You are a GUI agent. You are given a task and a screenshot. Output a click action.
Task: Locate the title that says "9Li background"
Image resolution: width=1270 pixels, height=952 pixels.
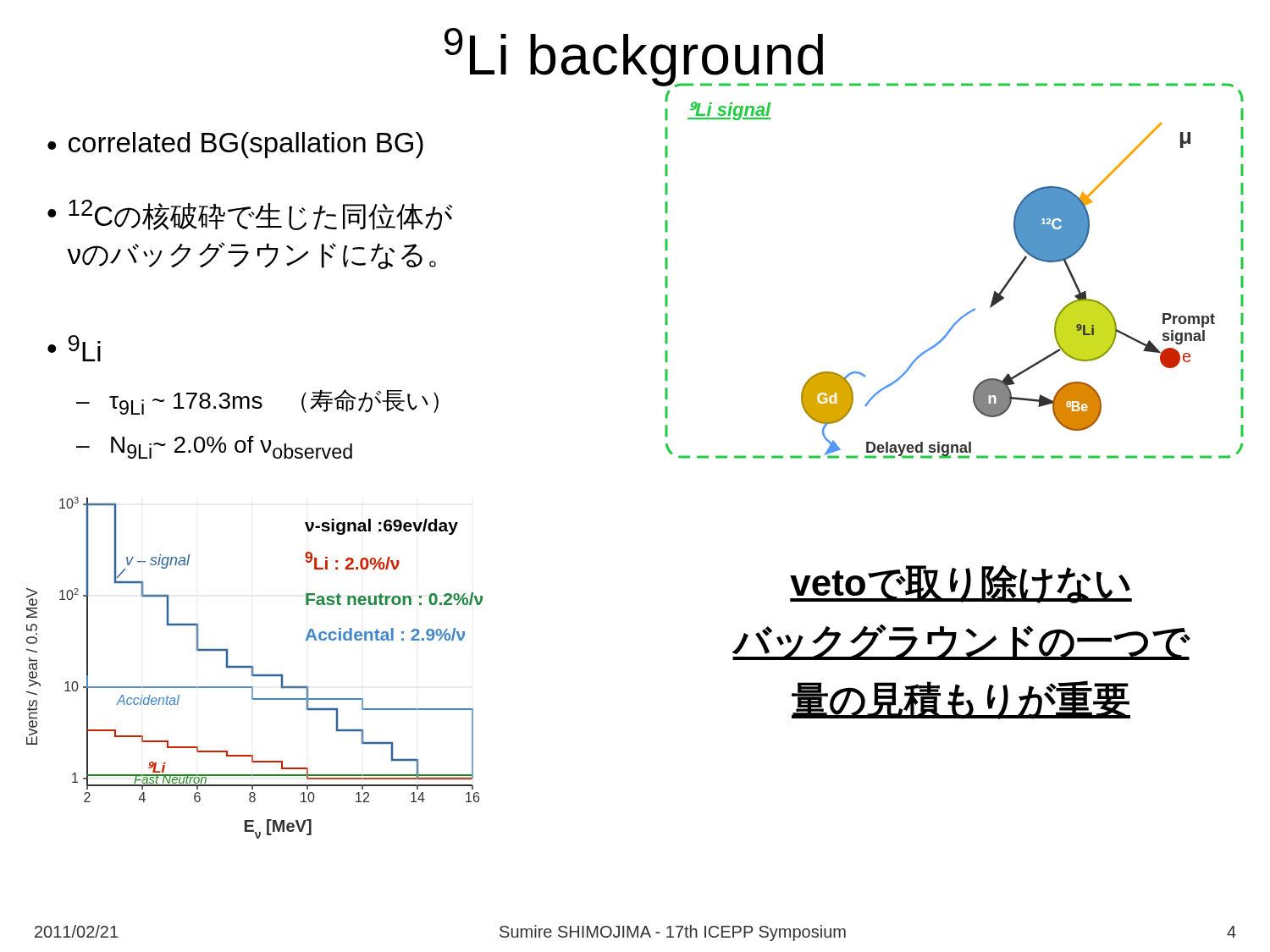(635, 53)
